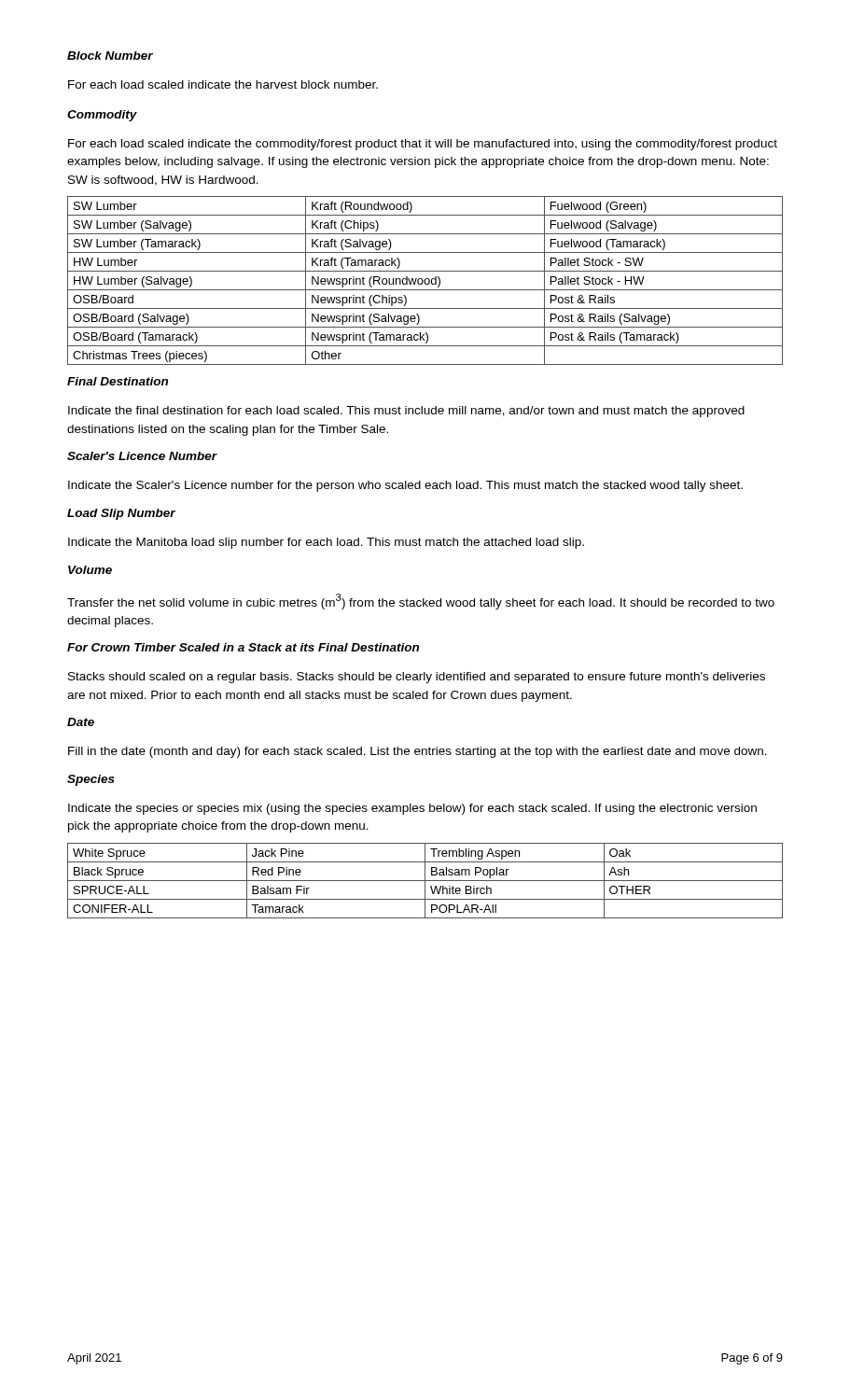Viewport: 850px width, 1400px height.
Task: Find the section header that reads "For Crown Timber"
Action: coord(425,647)
